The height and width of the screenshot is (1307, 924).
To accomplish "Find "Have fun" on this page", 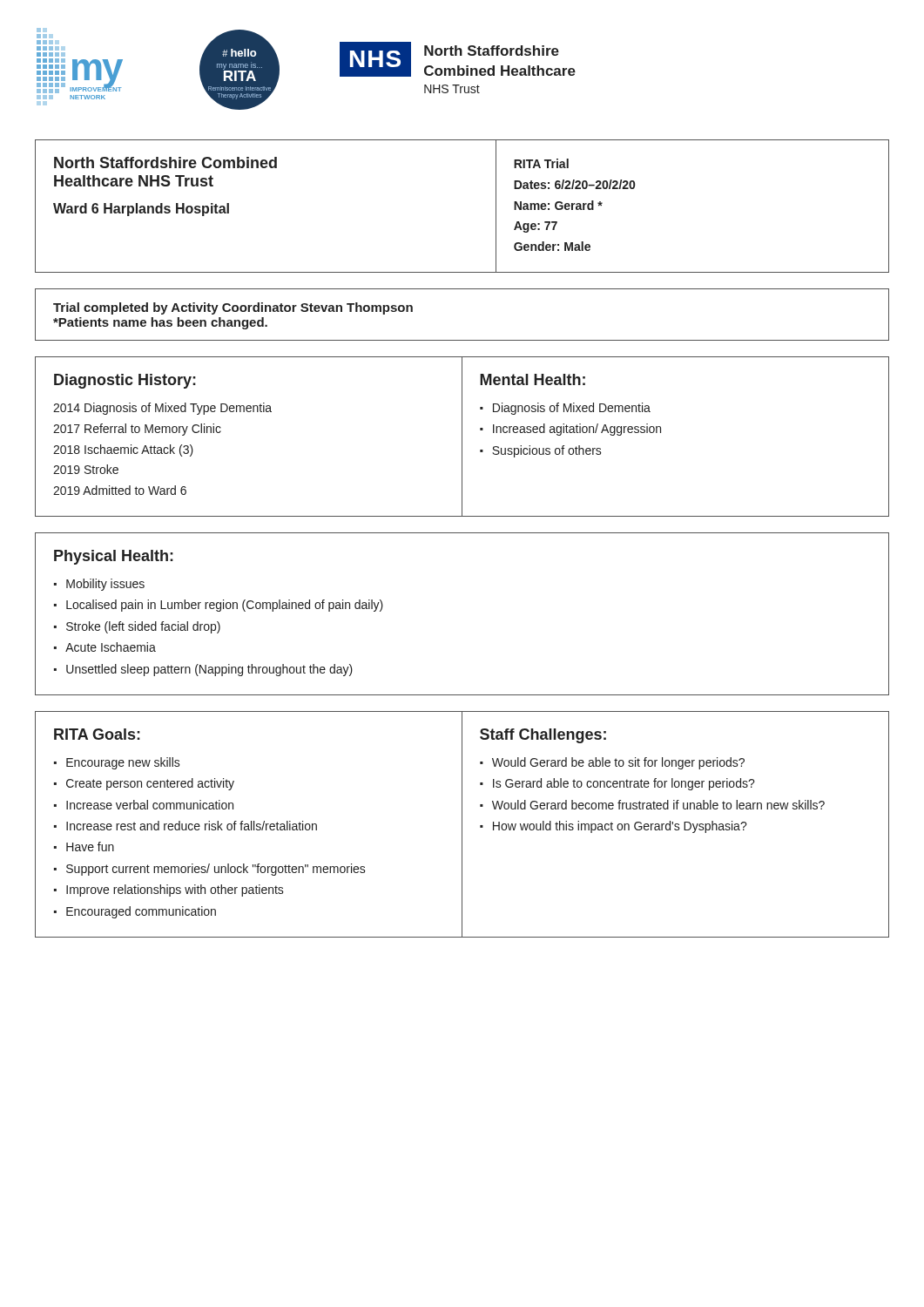I will (90, 847).
